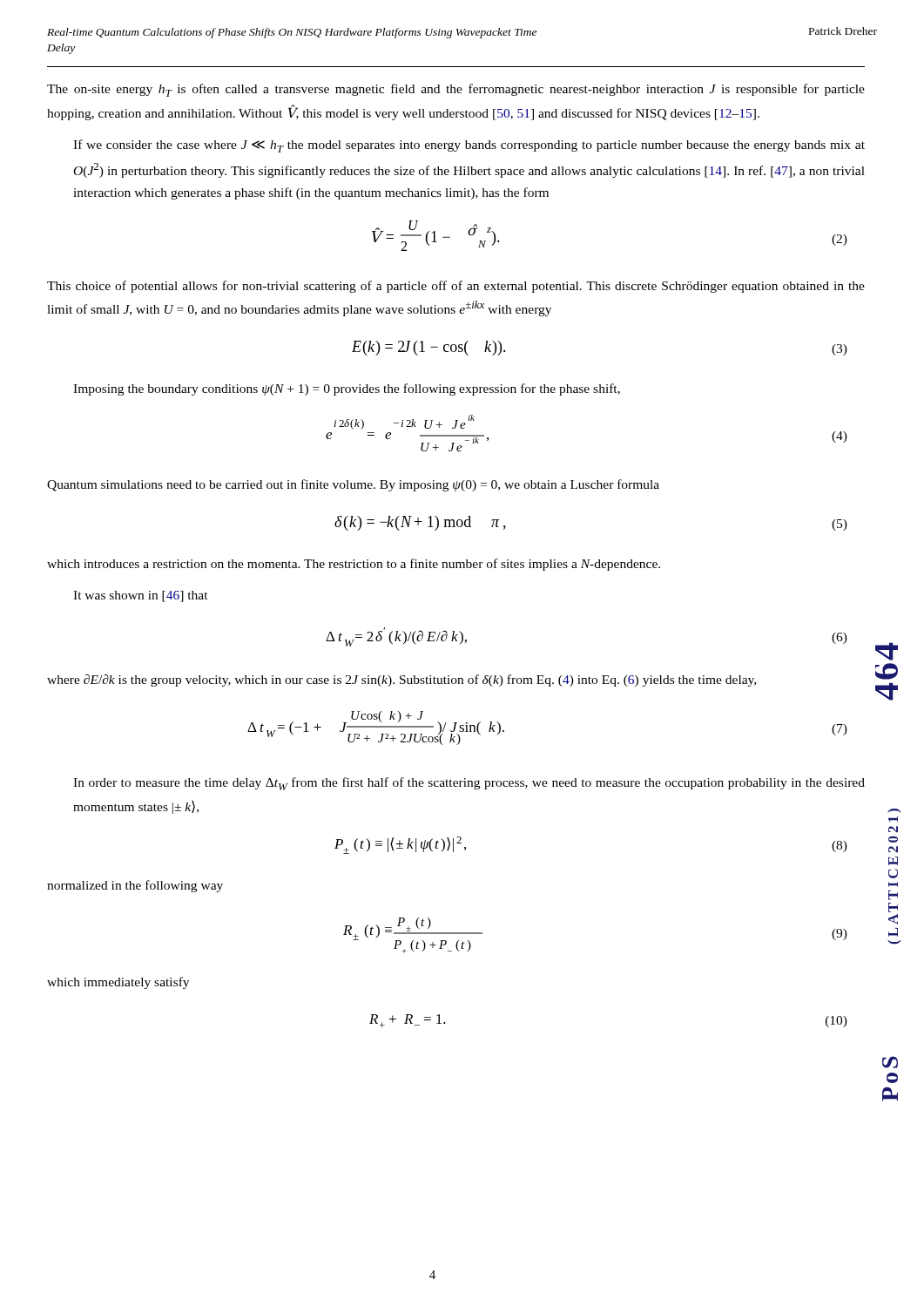Viewport: 924px width, 1307px height.
Task: Click on the text block that reads "normalized in the following"
Action: (x=135, y=886)
